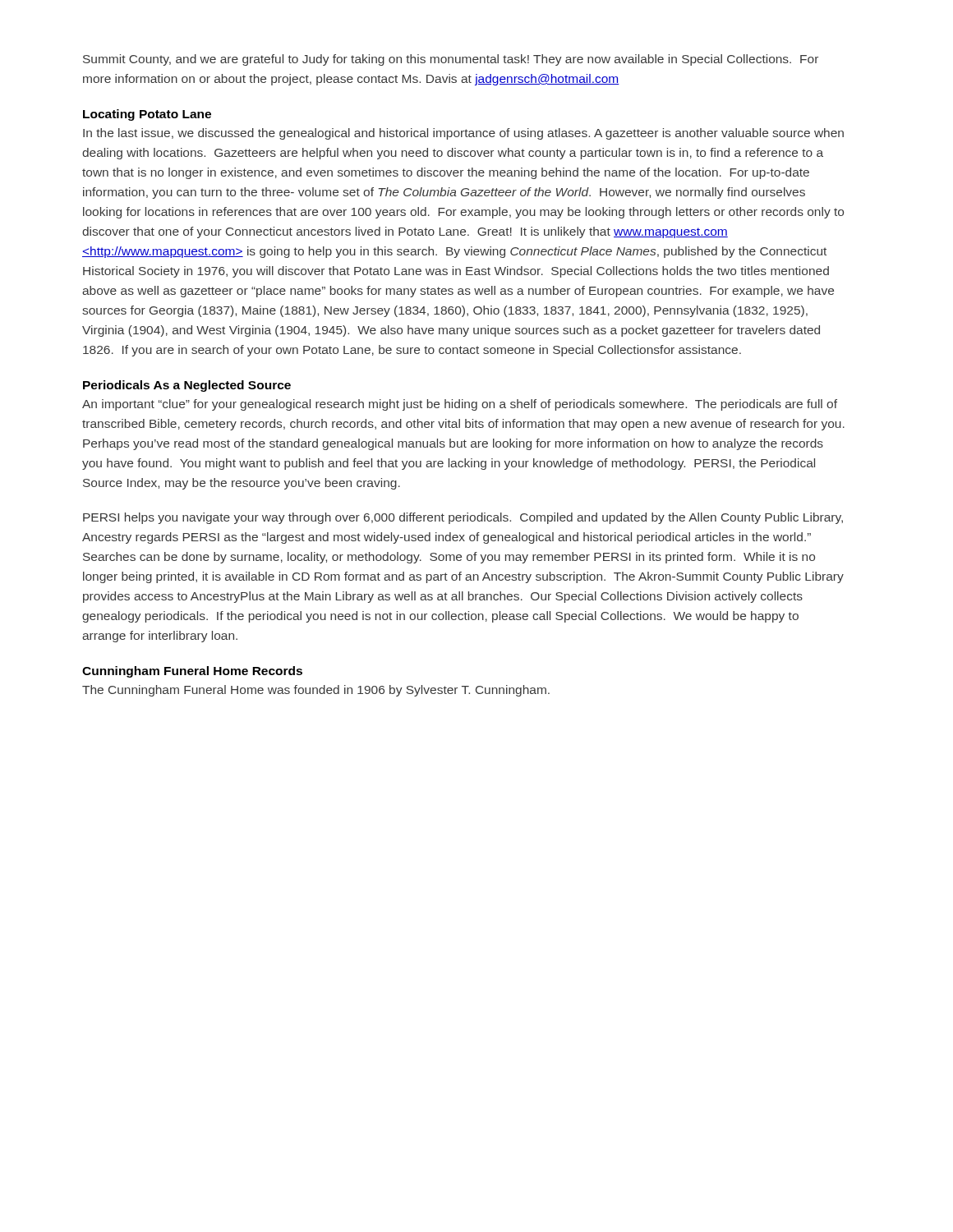The width and height of the screenshot is (953, 1232).
Task: Point to "Cunningham Funeral Home Records"
Action: [193, 671]
